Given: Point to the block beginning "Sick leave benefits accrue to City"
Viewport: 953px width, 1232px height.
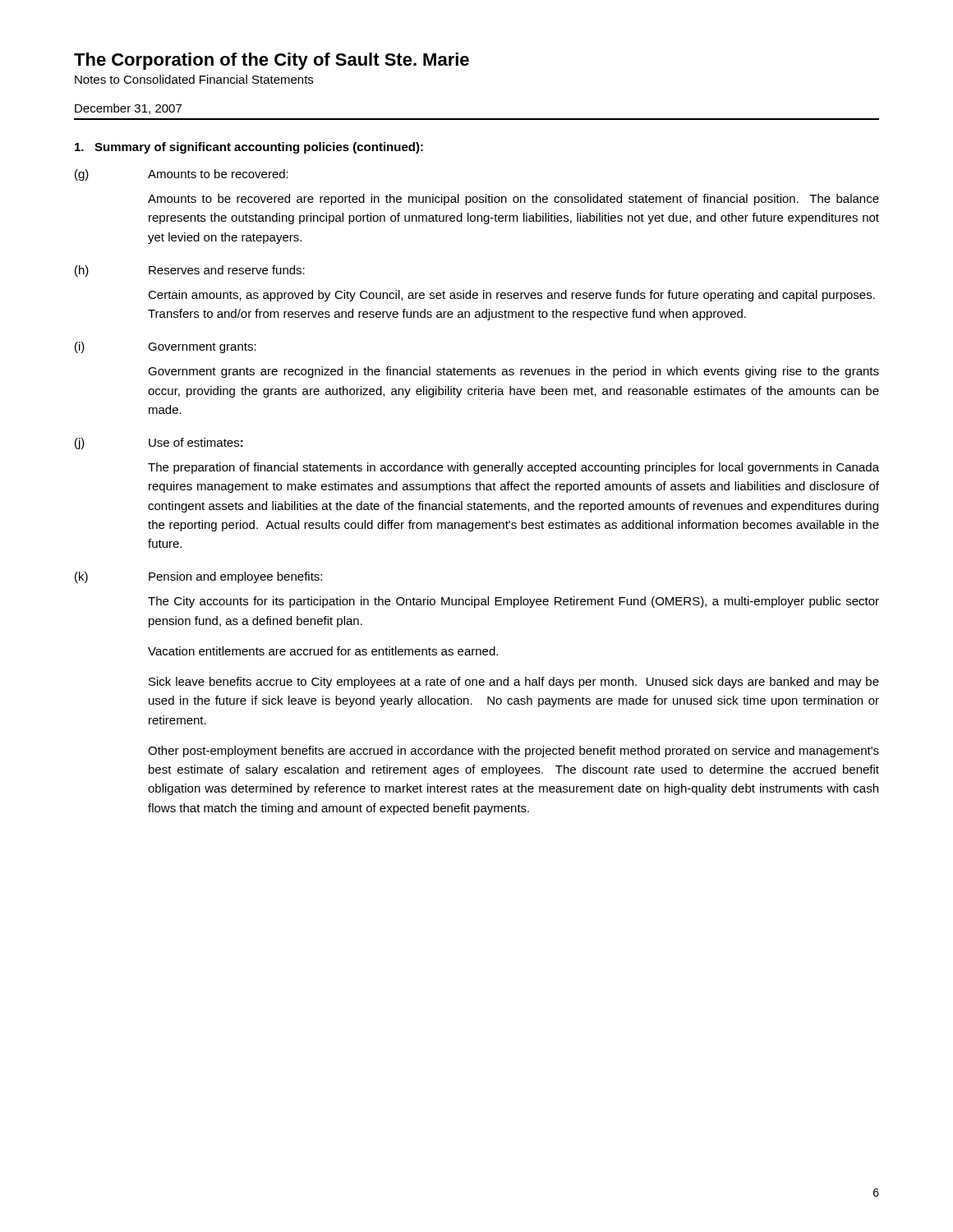Looking at the screenshot, I should click(x=513, y=700).
